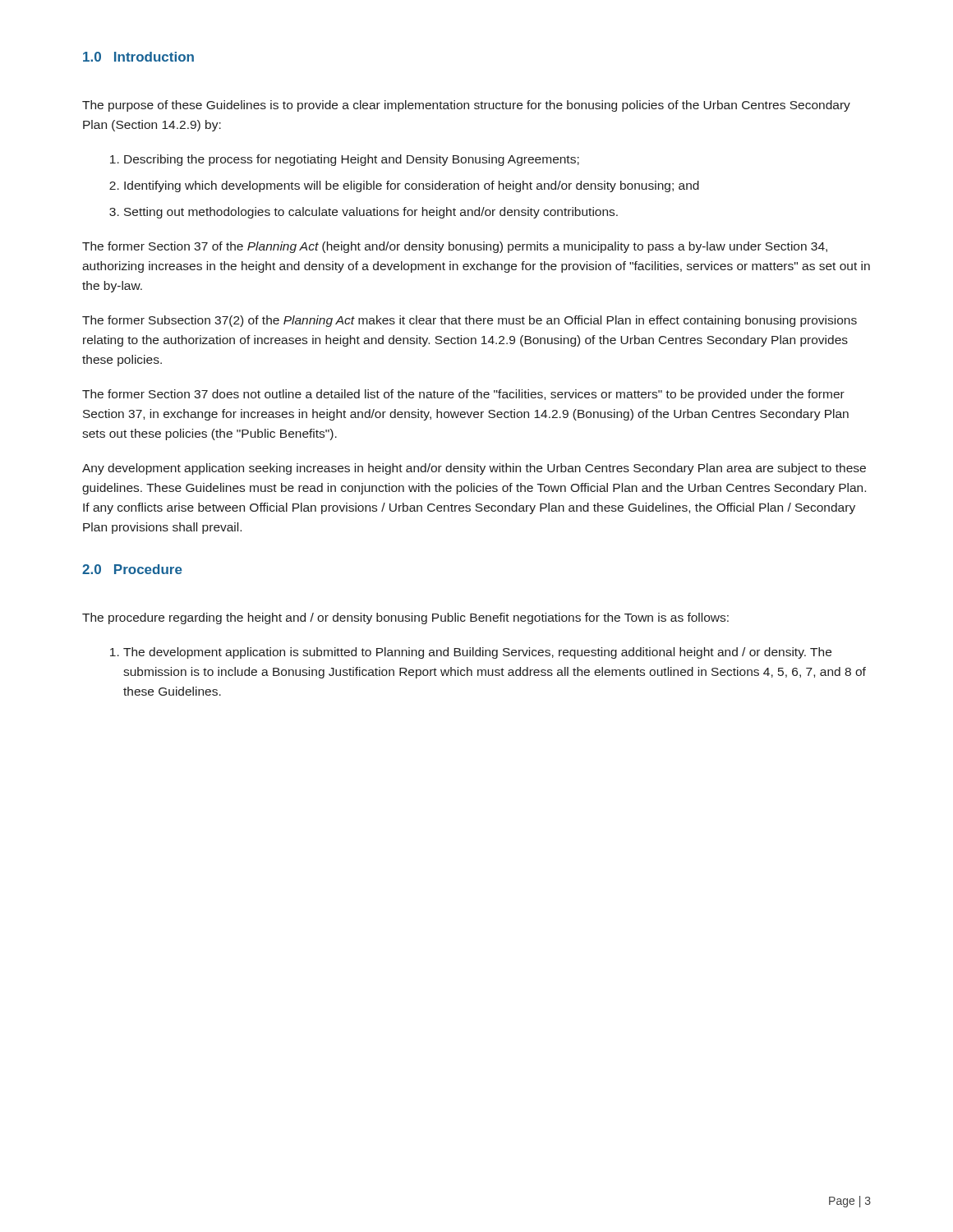Select the text block starting "Any development application seeking increases in height"
The width and height of the screenshot is (953, 1232).
[476, 498]
